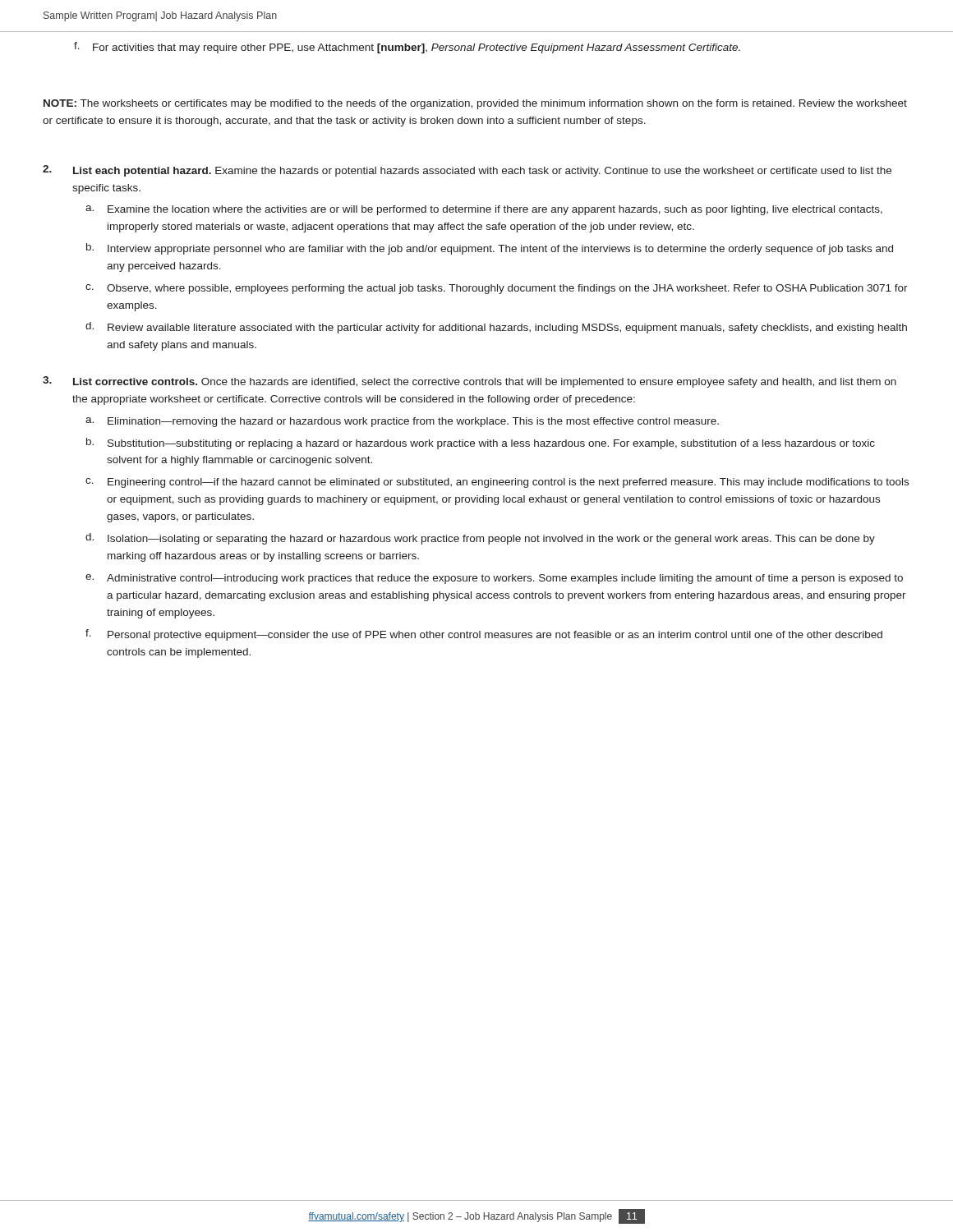953x1232 pixels.
Task: Navigate to the text starting "3. List corrective controls. Once the hazards"
Action: pos(476,391)
